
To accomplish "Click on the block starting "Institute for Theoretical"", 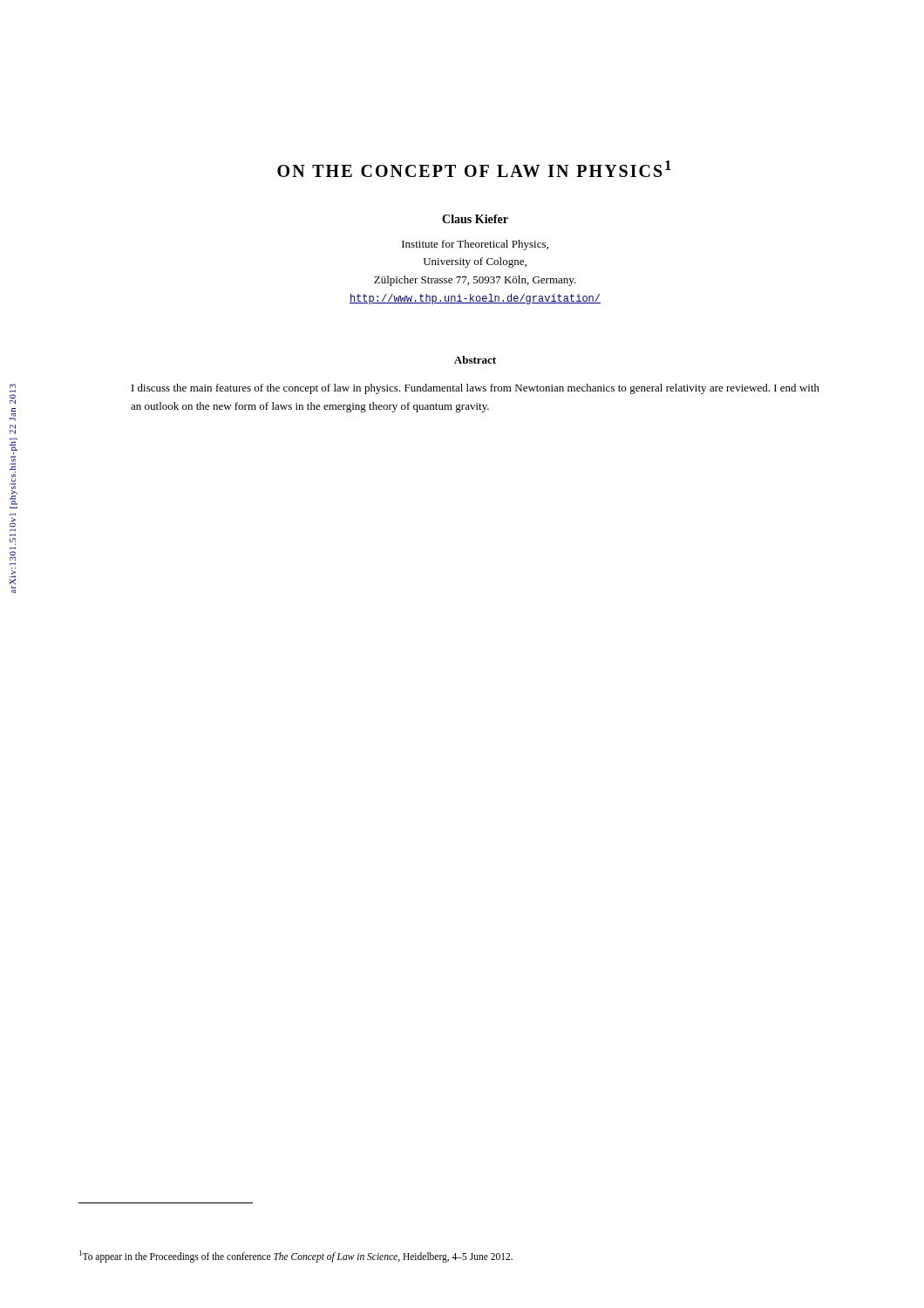I will pyautogui.click(x=475, y=271).
